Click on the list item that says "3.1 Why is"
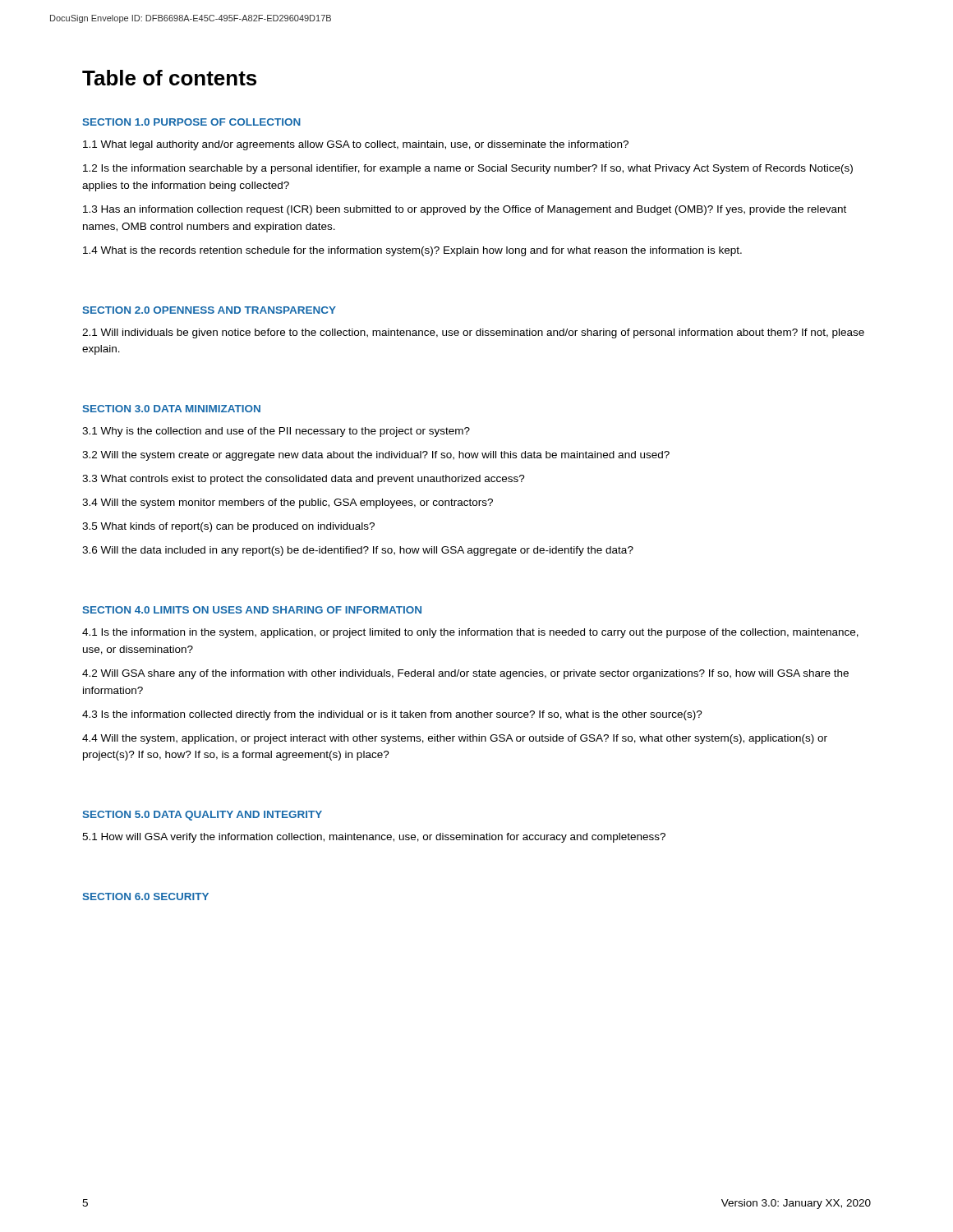Screen dimensions: 1232x953 tap(276, 431)
